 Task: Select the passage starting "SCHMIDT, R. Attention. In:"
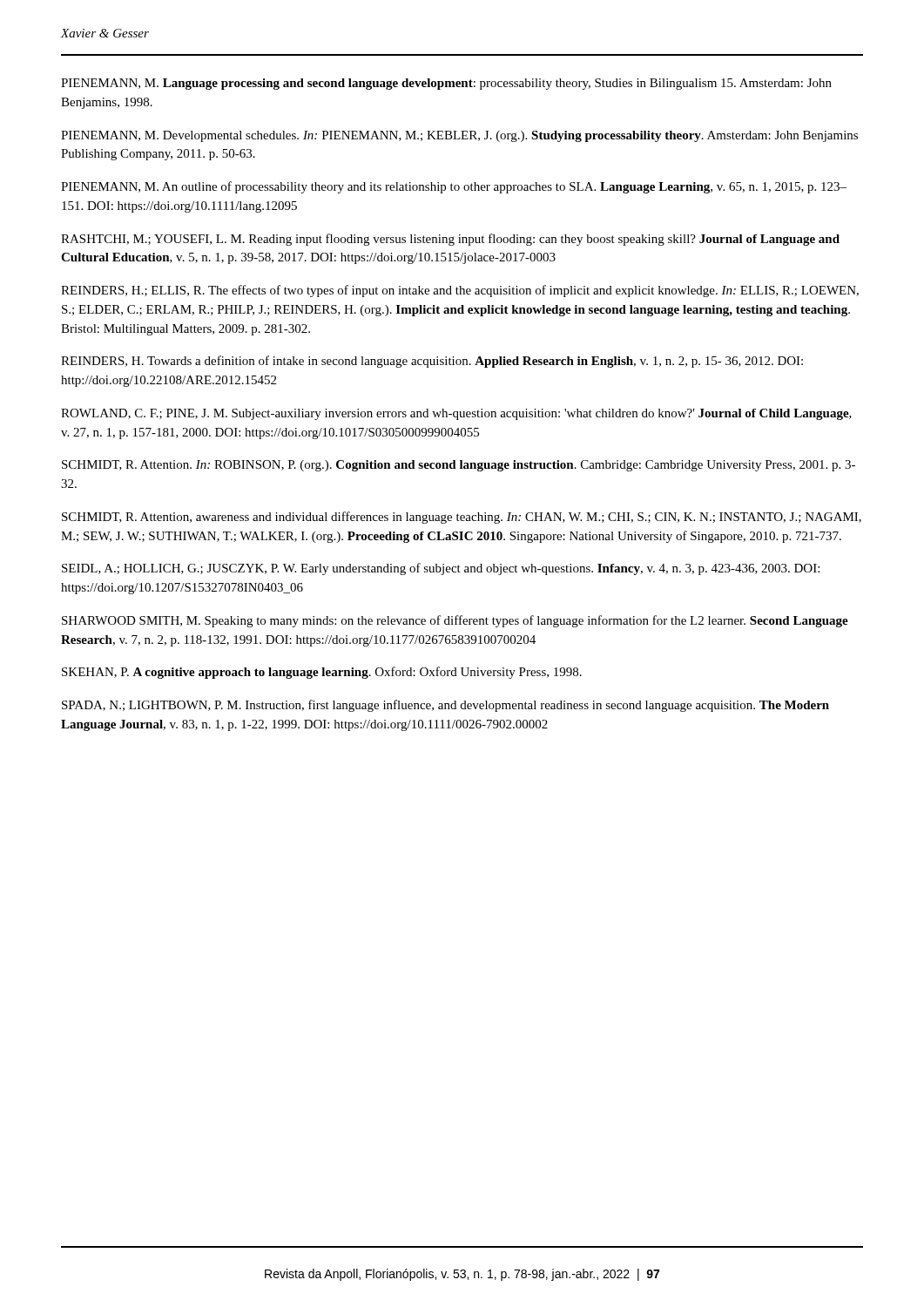click(x=458, y=474)
